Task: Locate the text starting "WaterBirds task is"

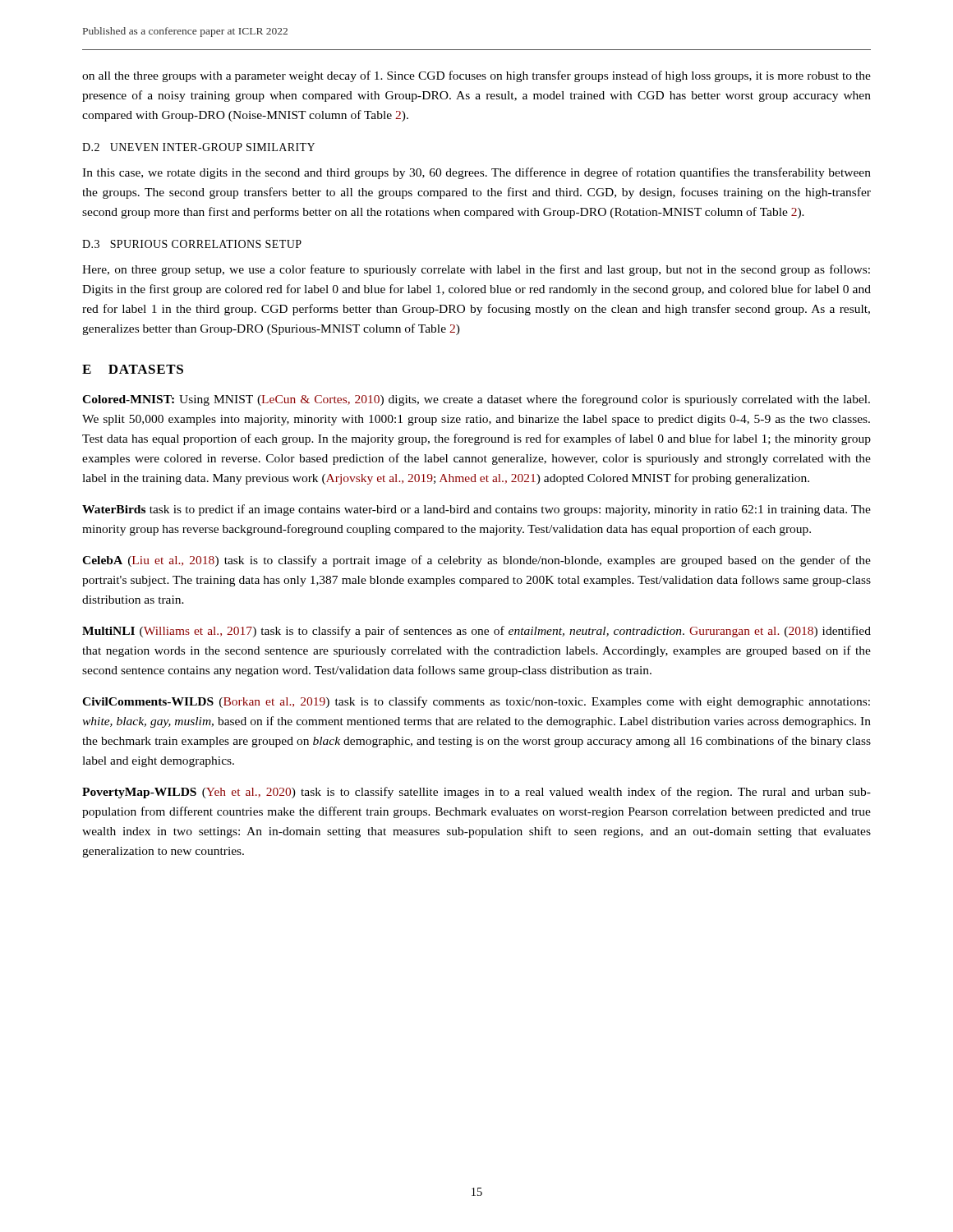Action: click(476, 519)
